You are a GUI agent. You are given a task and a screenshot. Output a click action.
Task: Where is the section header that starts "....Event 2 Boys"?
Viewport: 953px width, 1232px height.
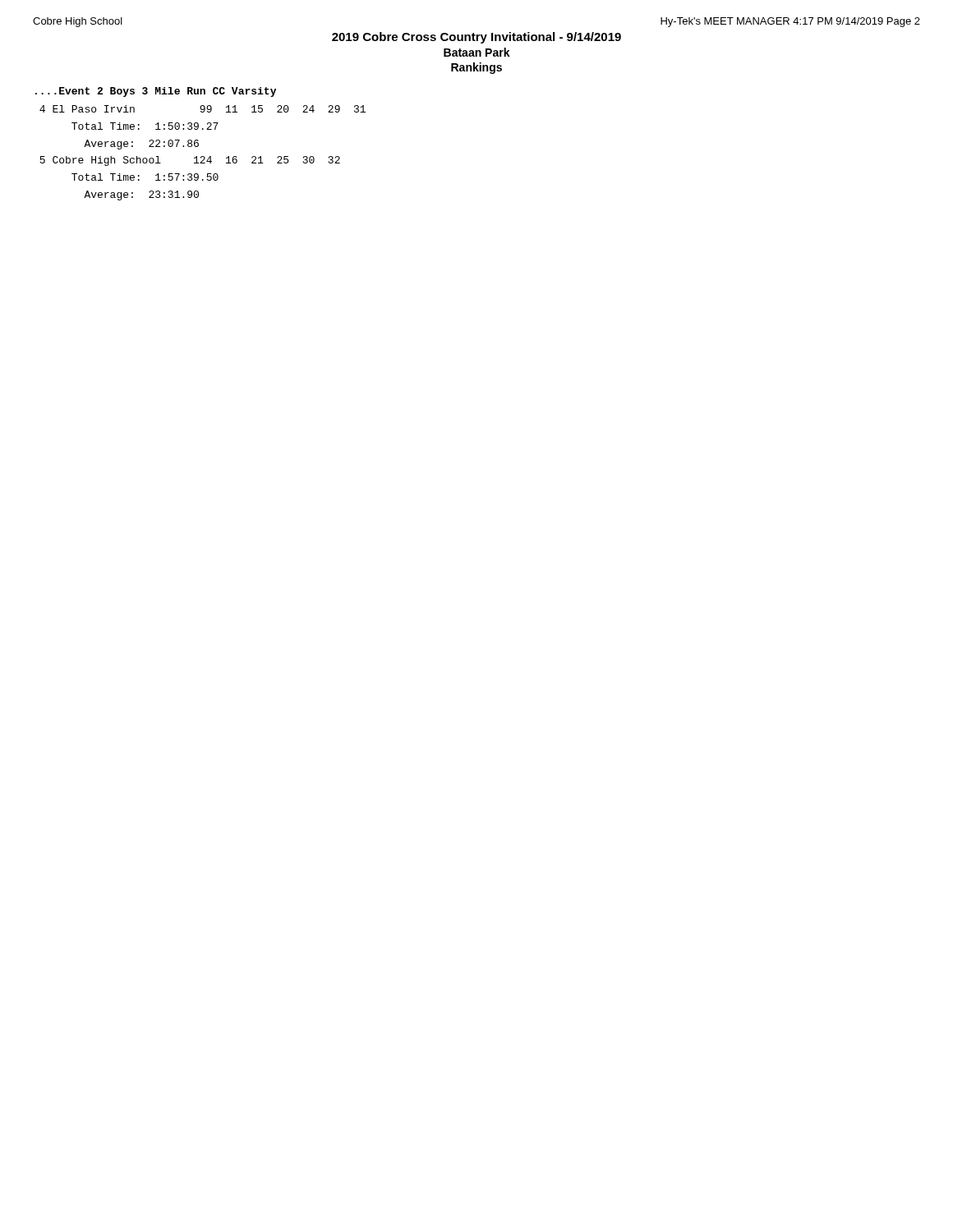tap(155, 92)
